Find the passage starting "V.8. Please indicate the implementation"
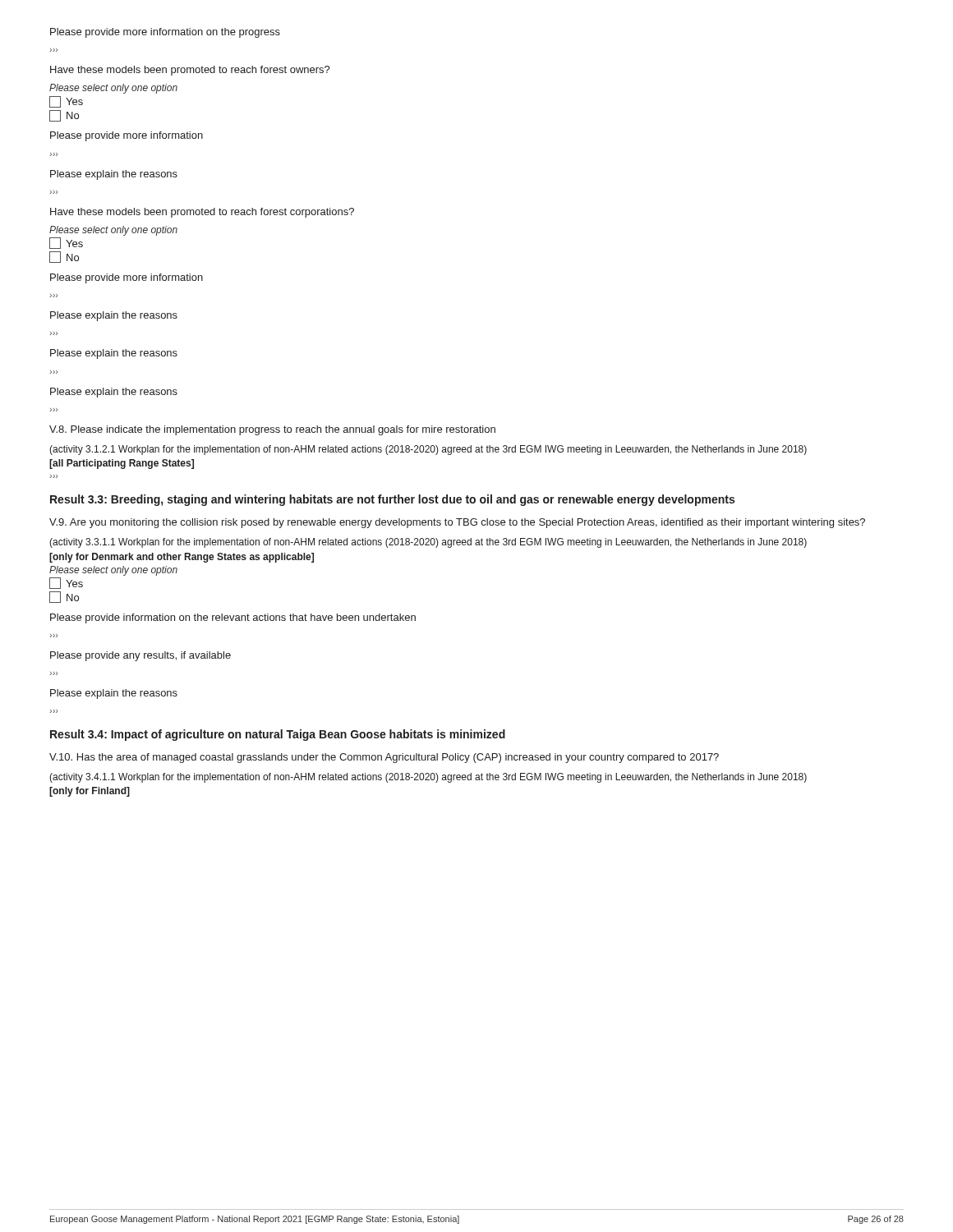 click(x=273, y=429)
